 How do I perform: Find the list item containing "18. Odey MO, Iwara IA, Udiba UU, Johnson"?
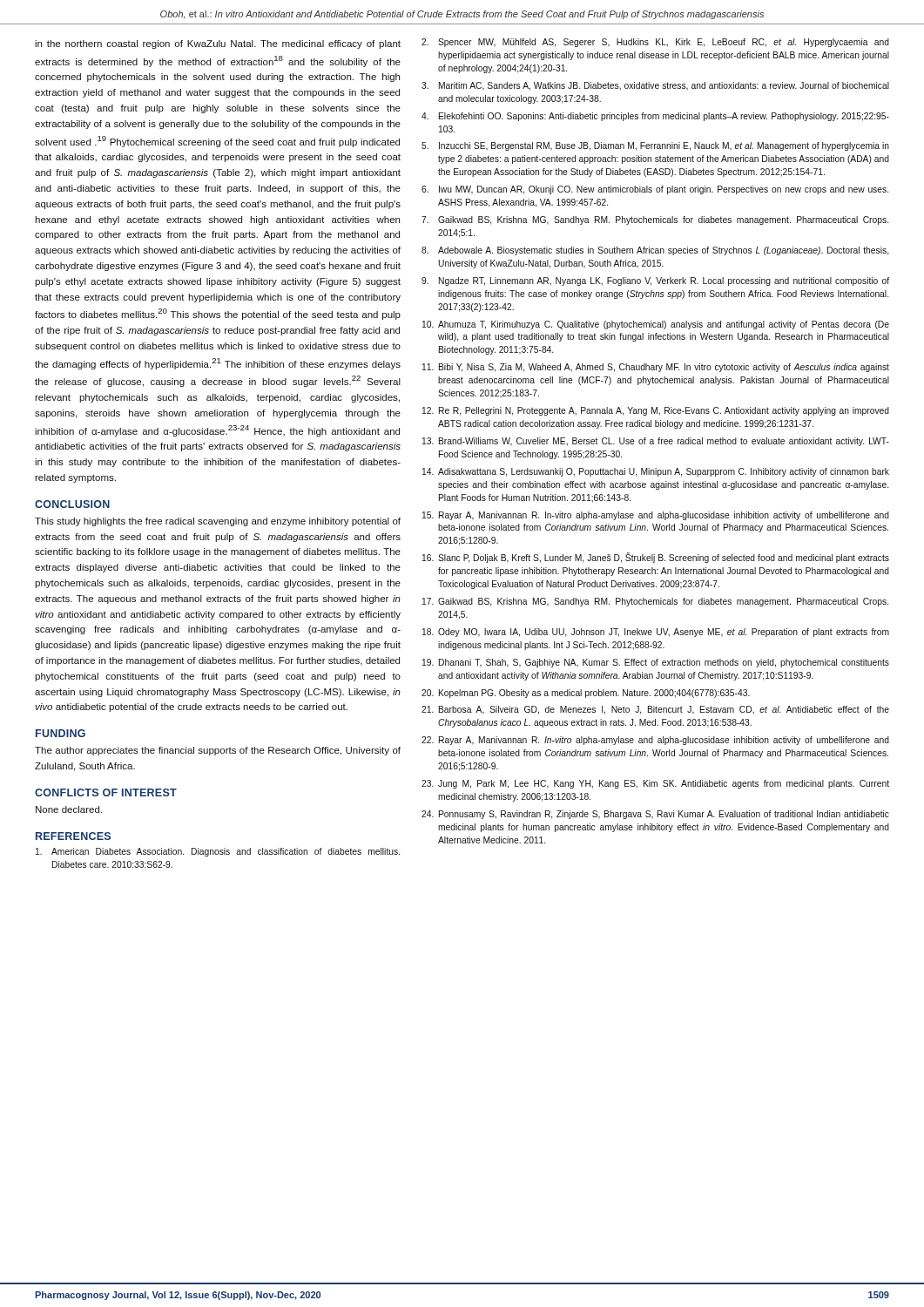(655, 639)
